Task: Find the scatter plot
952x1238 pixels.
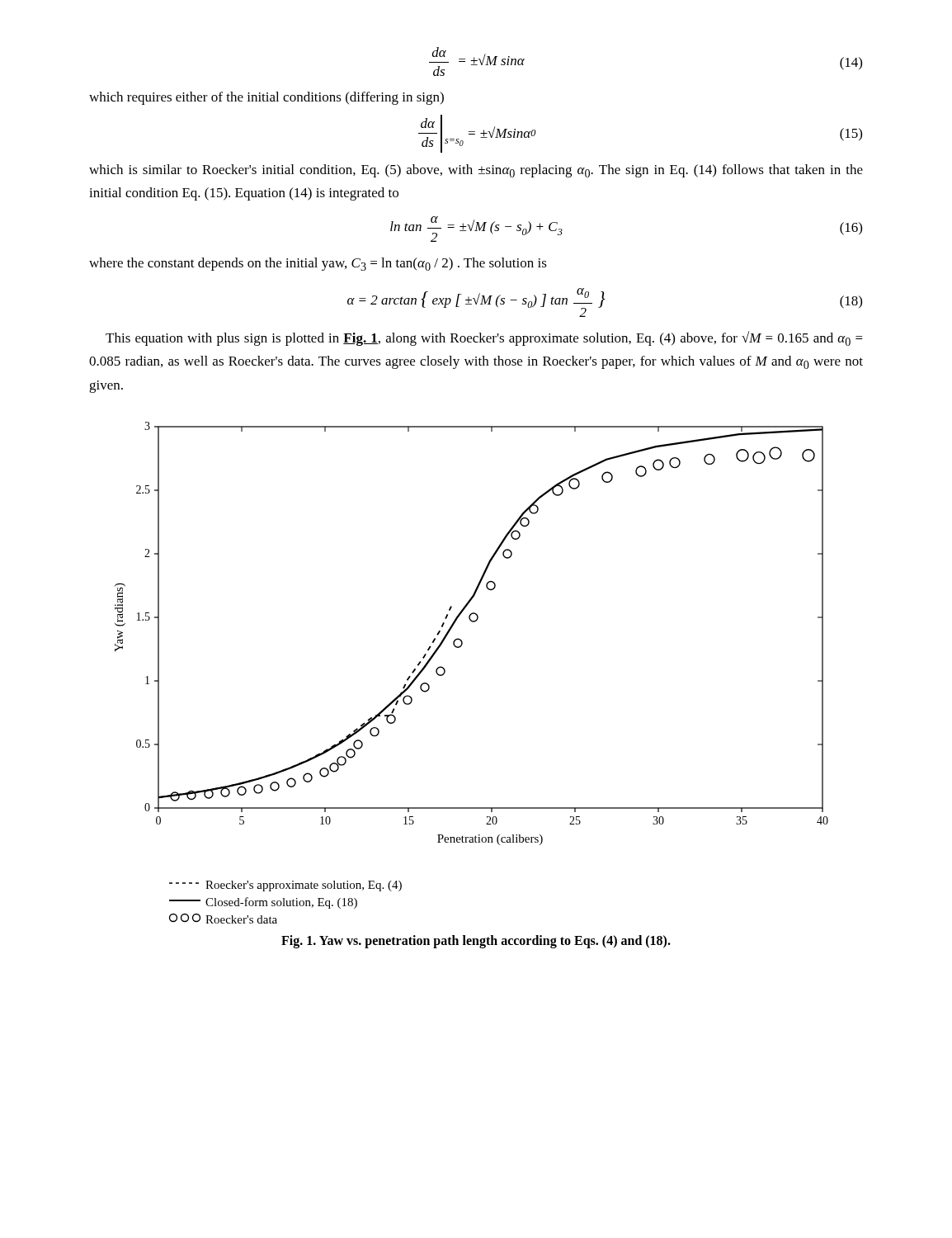Action: coord(476,670)
